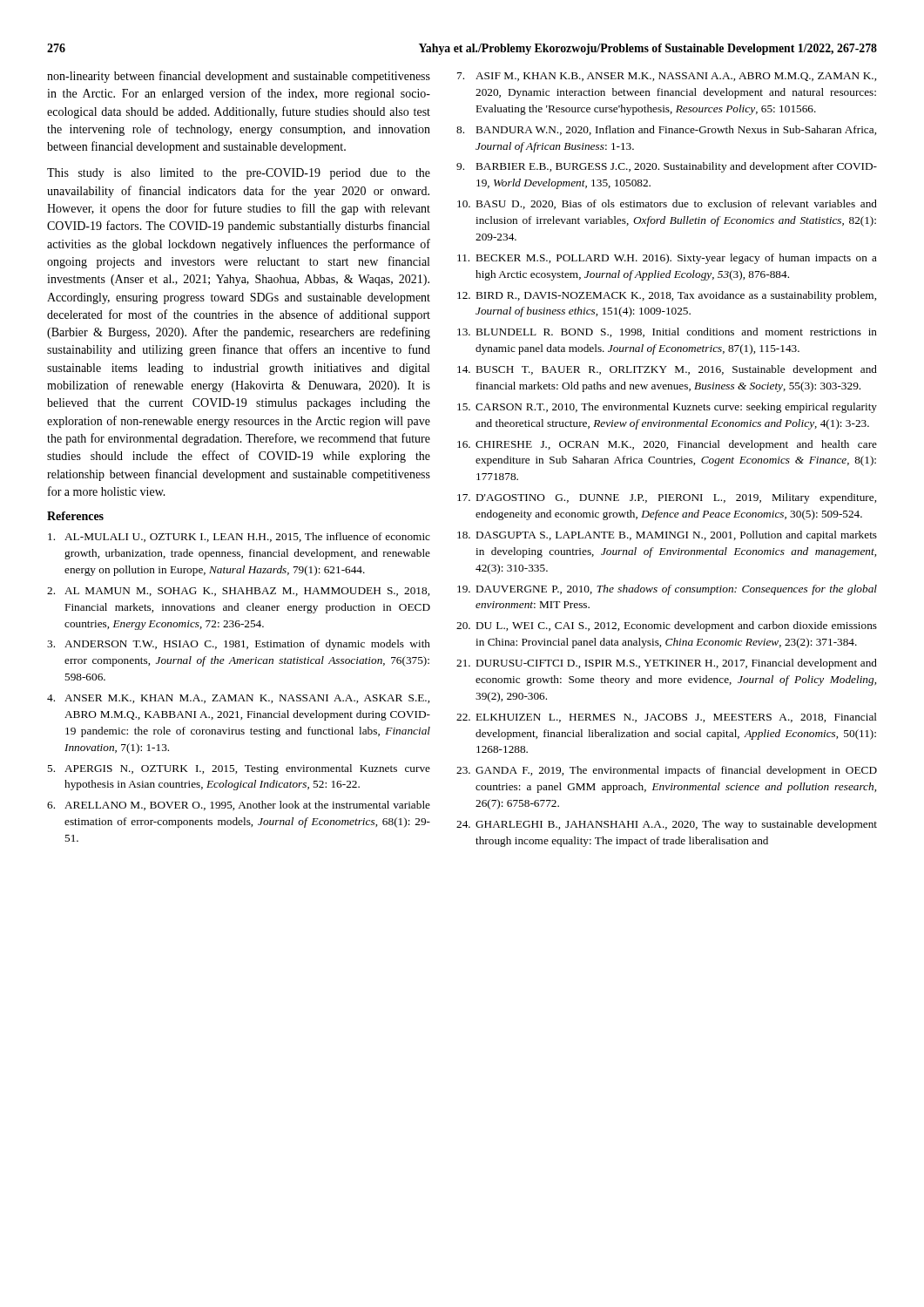This screenshot has height=1307, width=924.
Task: Navigate to the passage starting "22.ELKHUIZEN L., HERMES"
Action: click(667, 734)
